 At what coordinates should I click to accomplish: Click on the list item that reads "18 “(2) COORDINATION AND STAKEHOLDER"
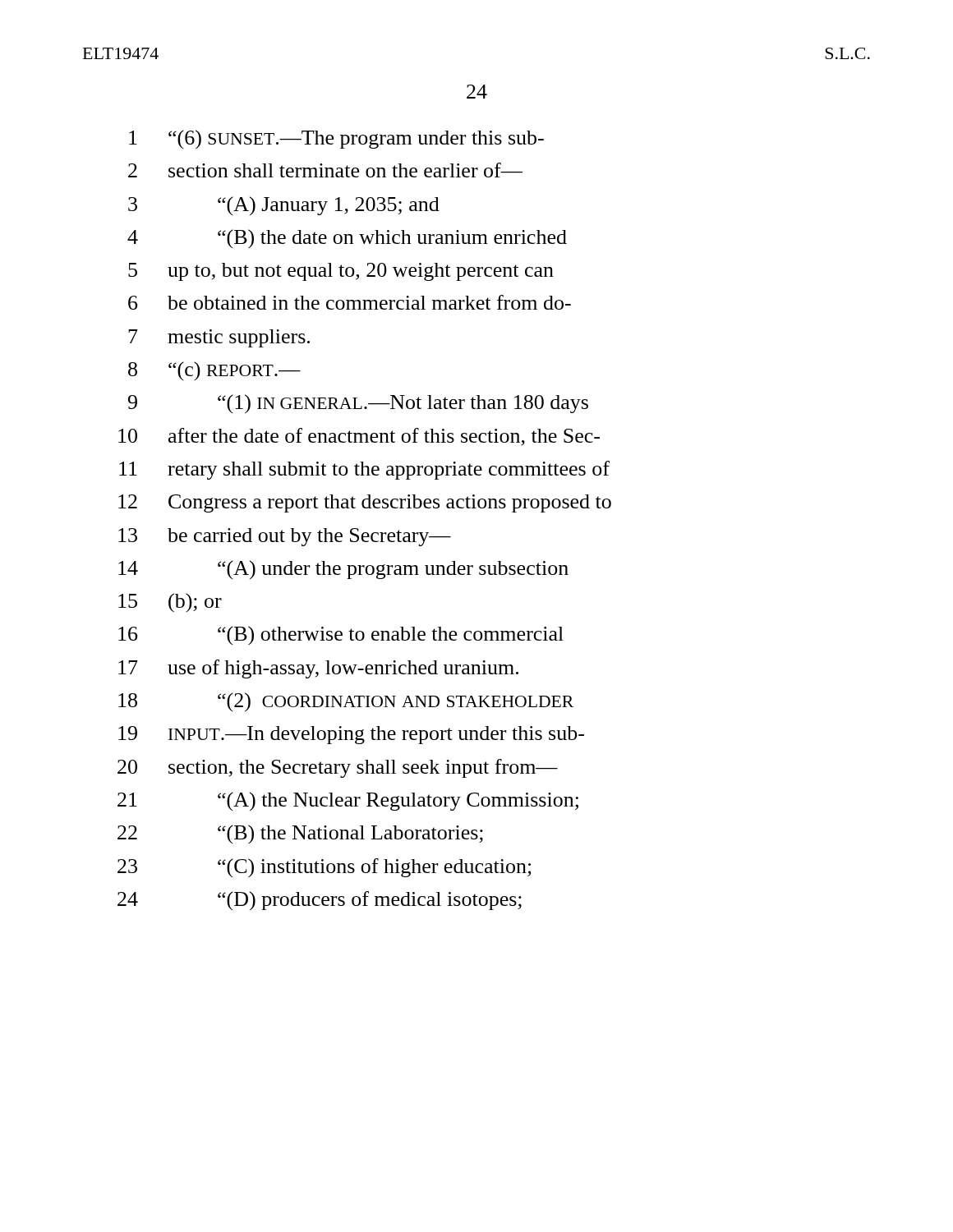[476, 701]
